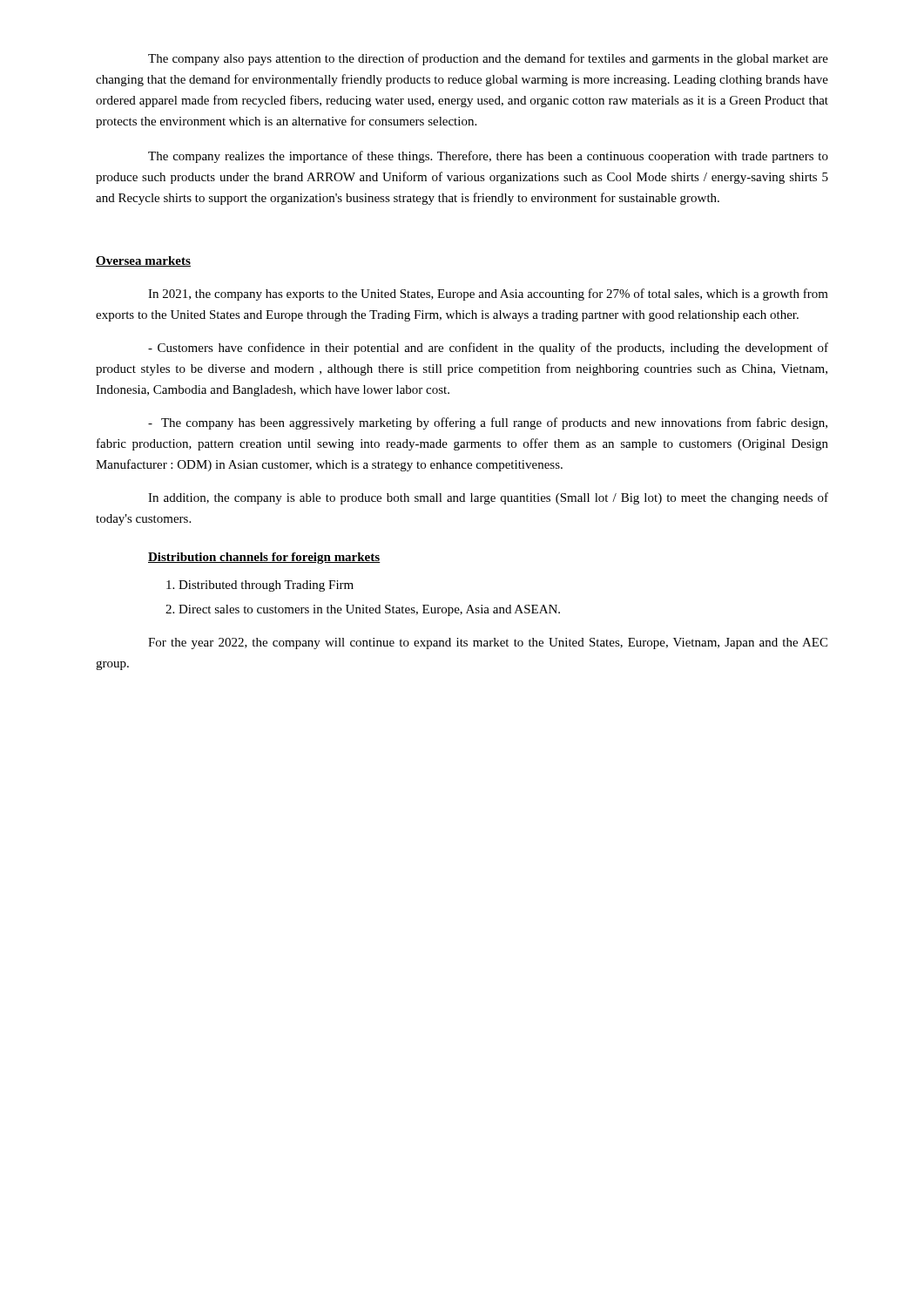Click on the text block containing "The company has been aggressively"

tap(462, 443)
